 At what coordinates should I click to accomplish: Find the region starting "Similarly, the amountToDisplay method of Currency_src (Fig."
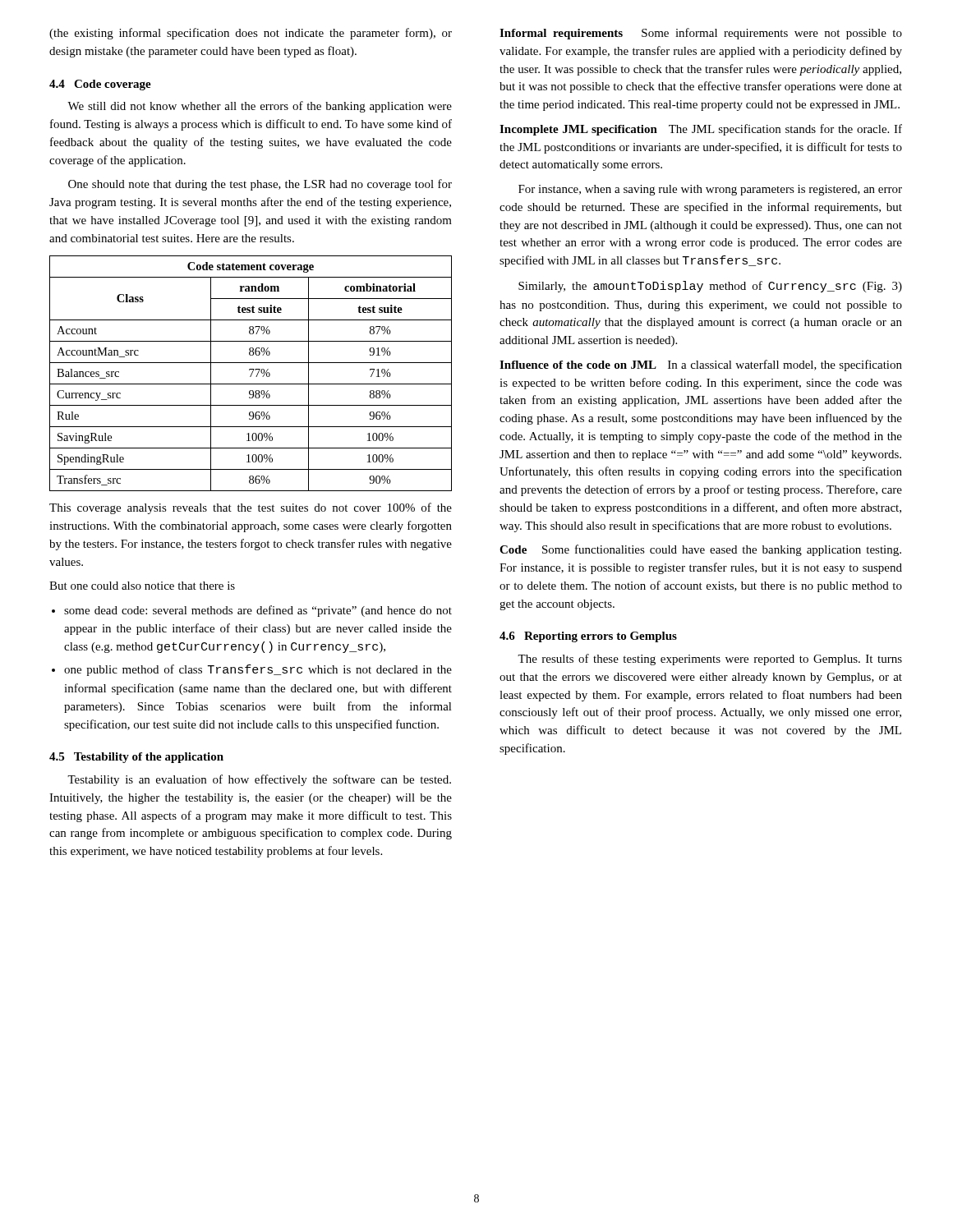coord(701,313)
